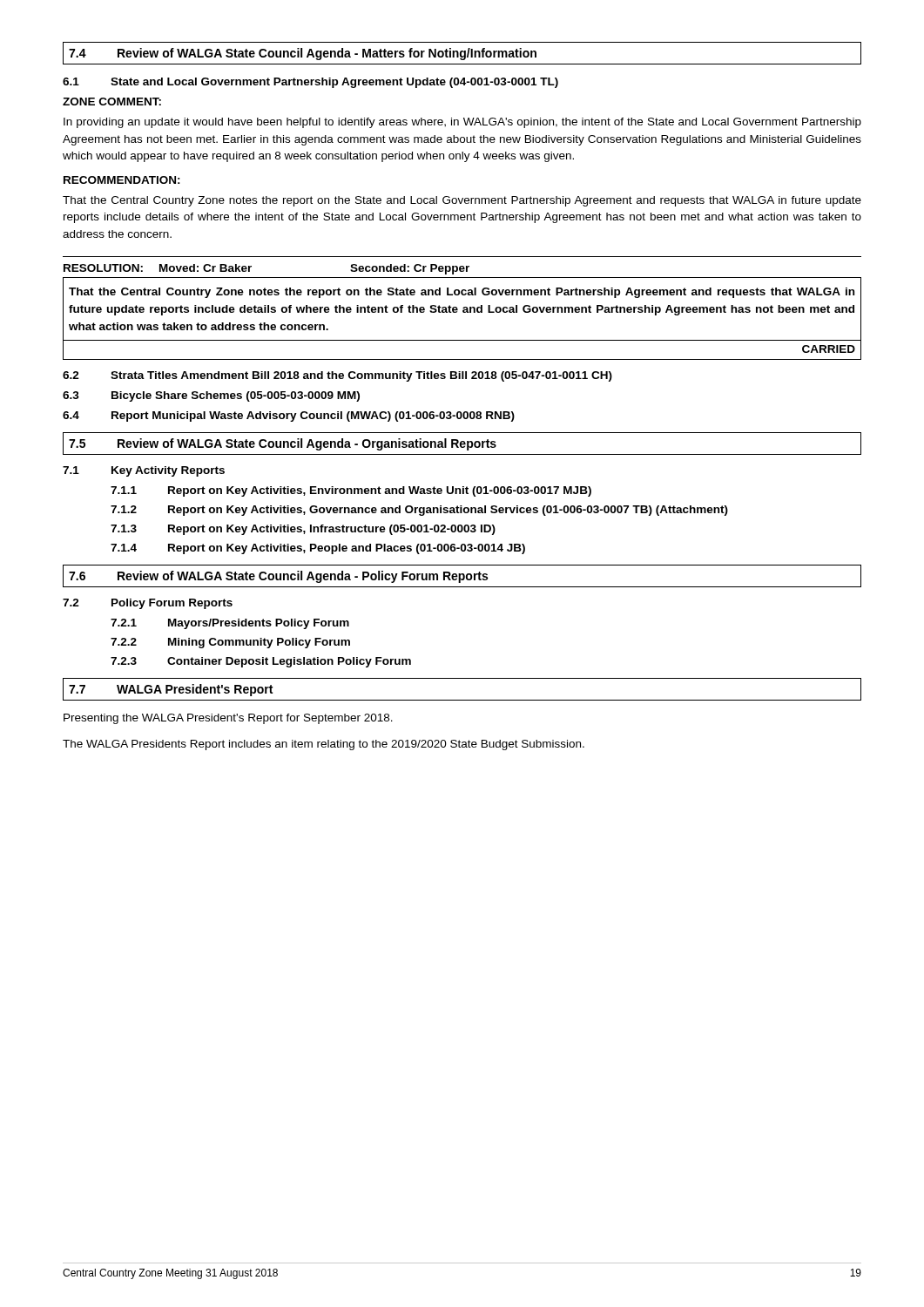The width and height of the screenshot is (924, 1307).
Task: Select the list item with the text "7.2.1 Mayors/Presidents Policy"
Action: tap(230, 623)
